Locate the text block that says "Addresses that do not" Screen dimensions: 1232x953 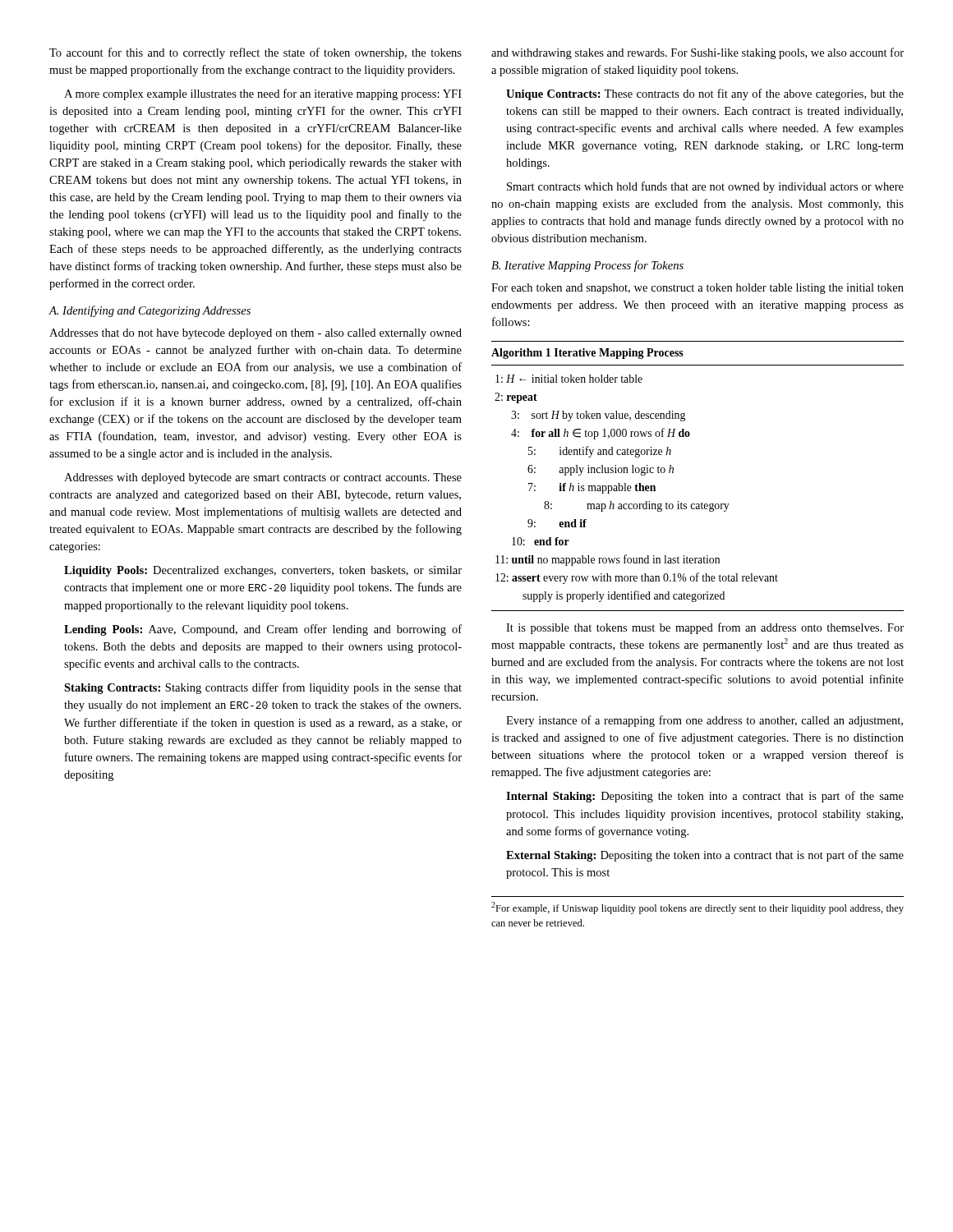coord(255,394)
